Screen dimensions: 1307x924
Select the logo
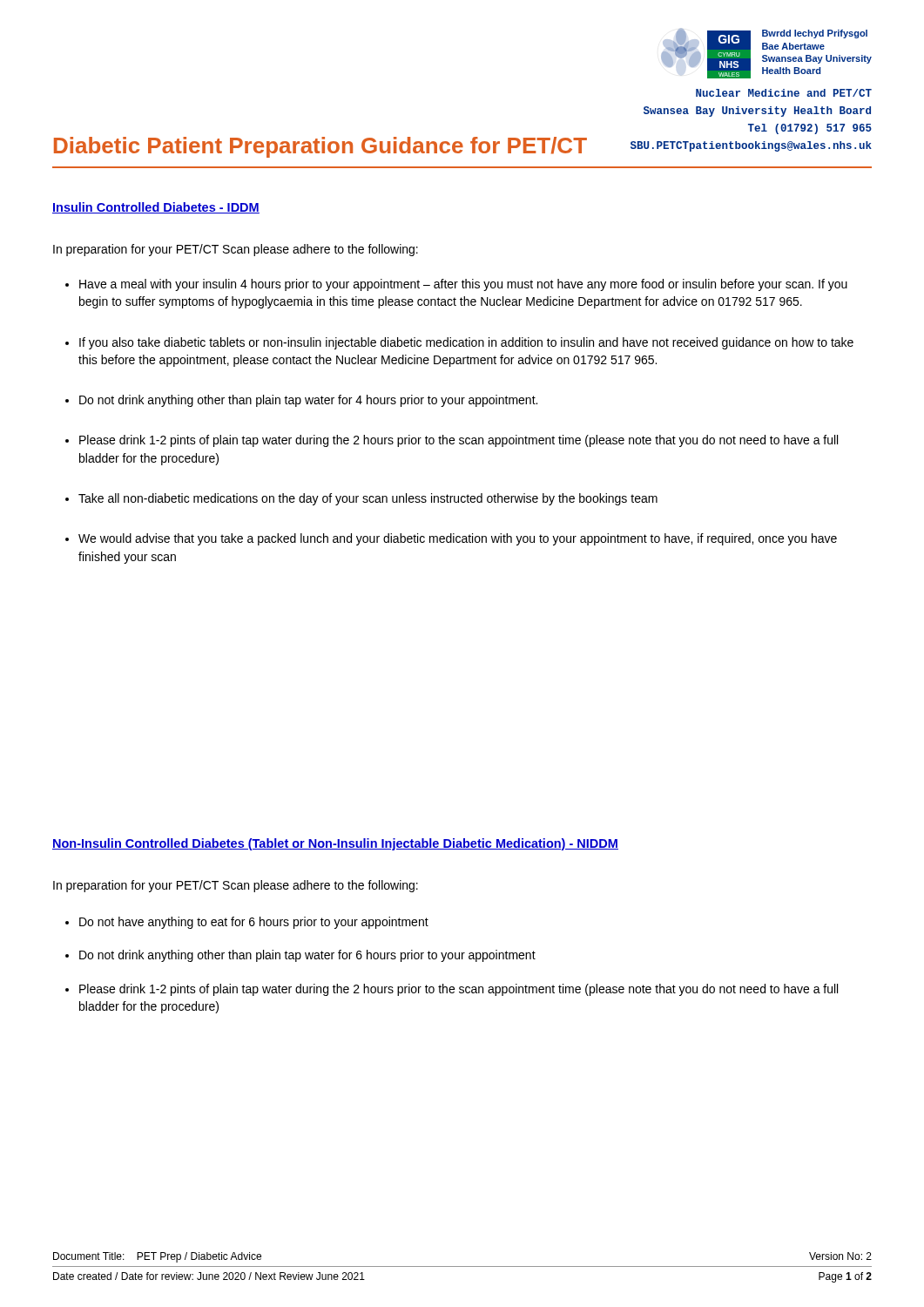751,52
